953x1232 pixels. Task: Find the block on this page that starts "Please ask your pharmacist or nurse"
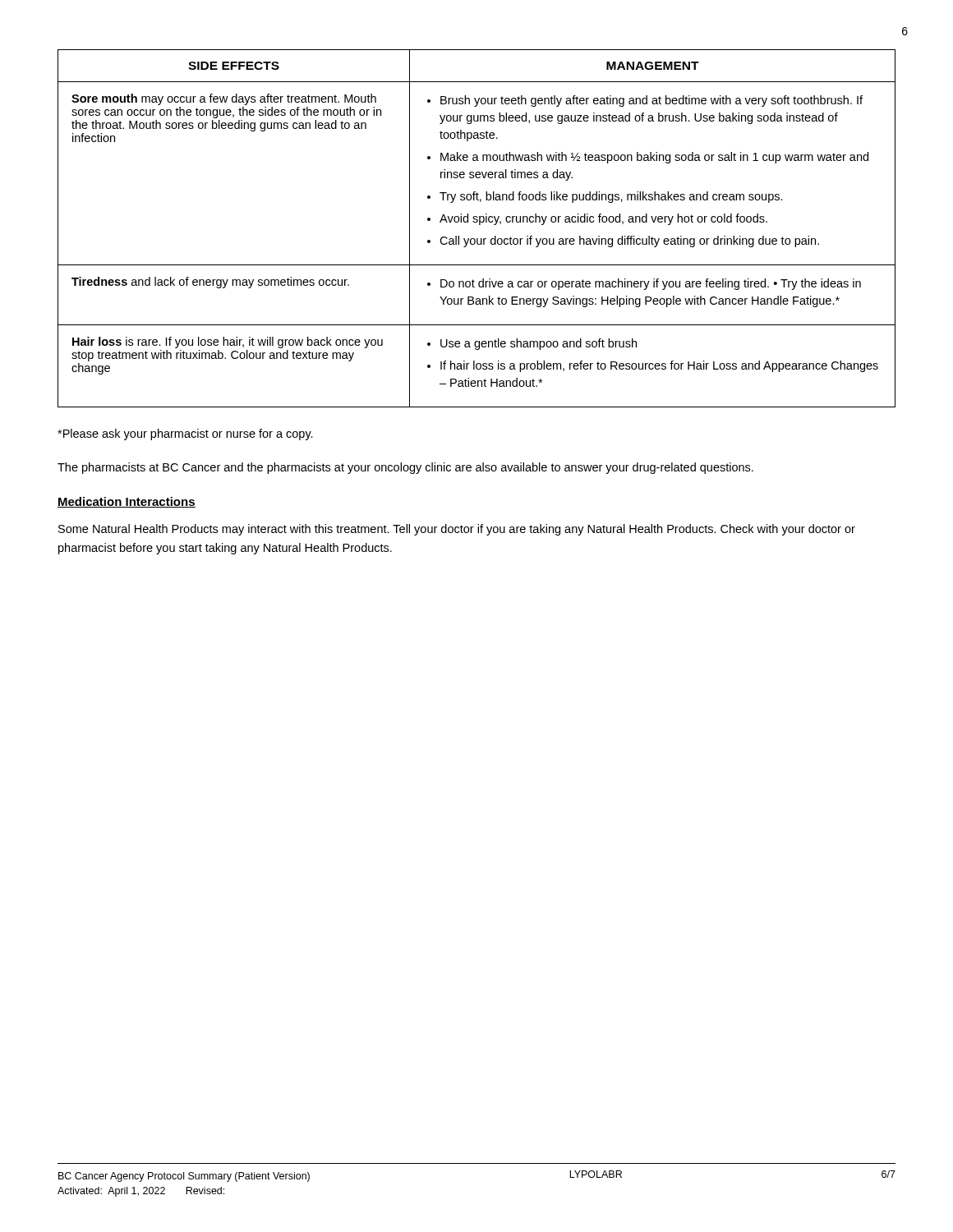(x=186, y=434)
